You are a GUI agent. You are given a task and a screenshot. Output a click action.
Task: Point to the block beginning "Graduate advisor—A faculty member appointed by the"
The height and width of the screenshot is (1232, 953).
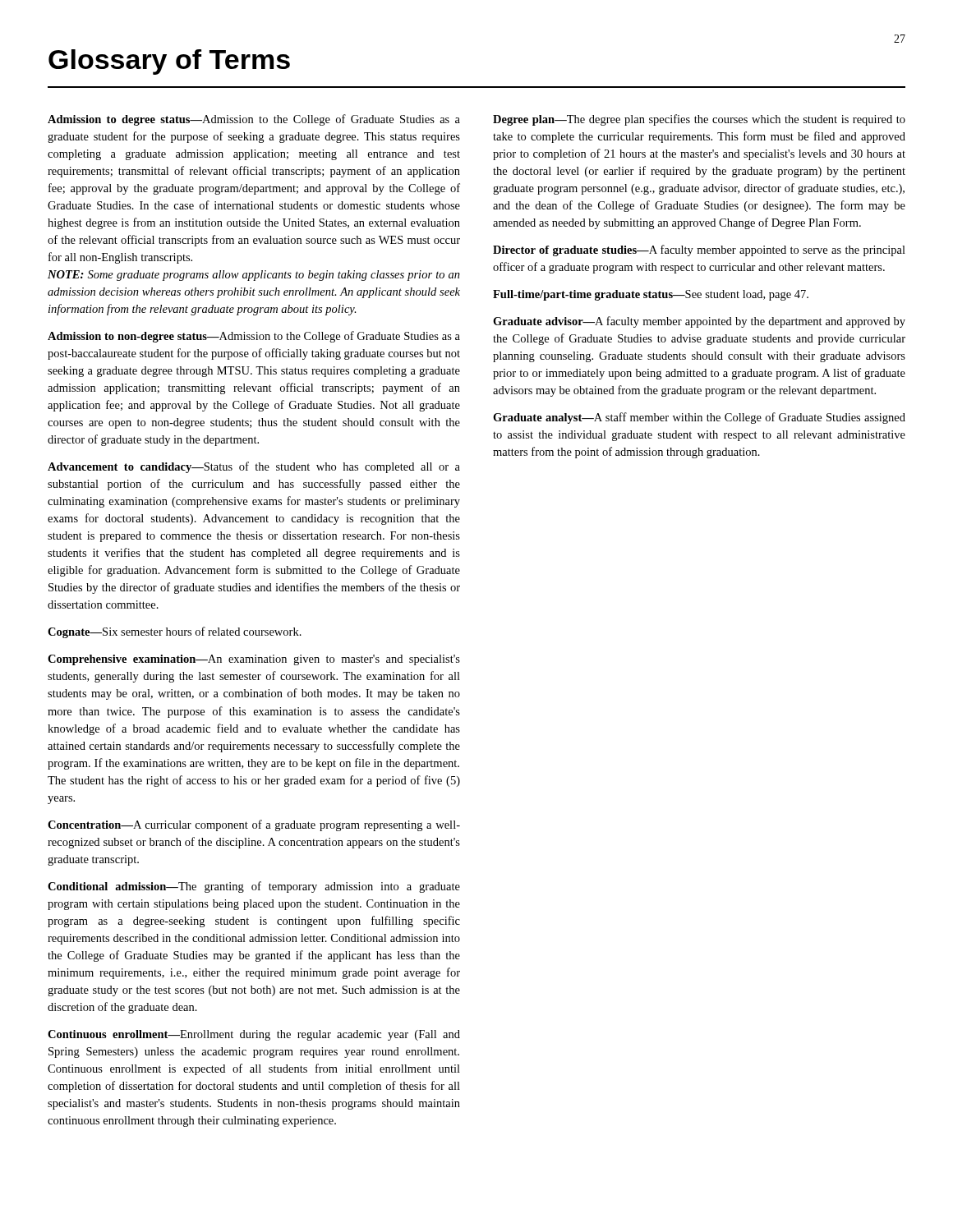[699, 356]
